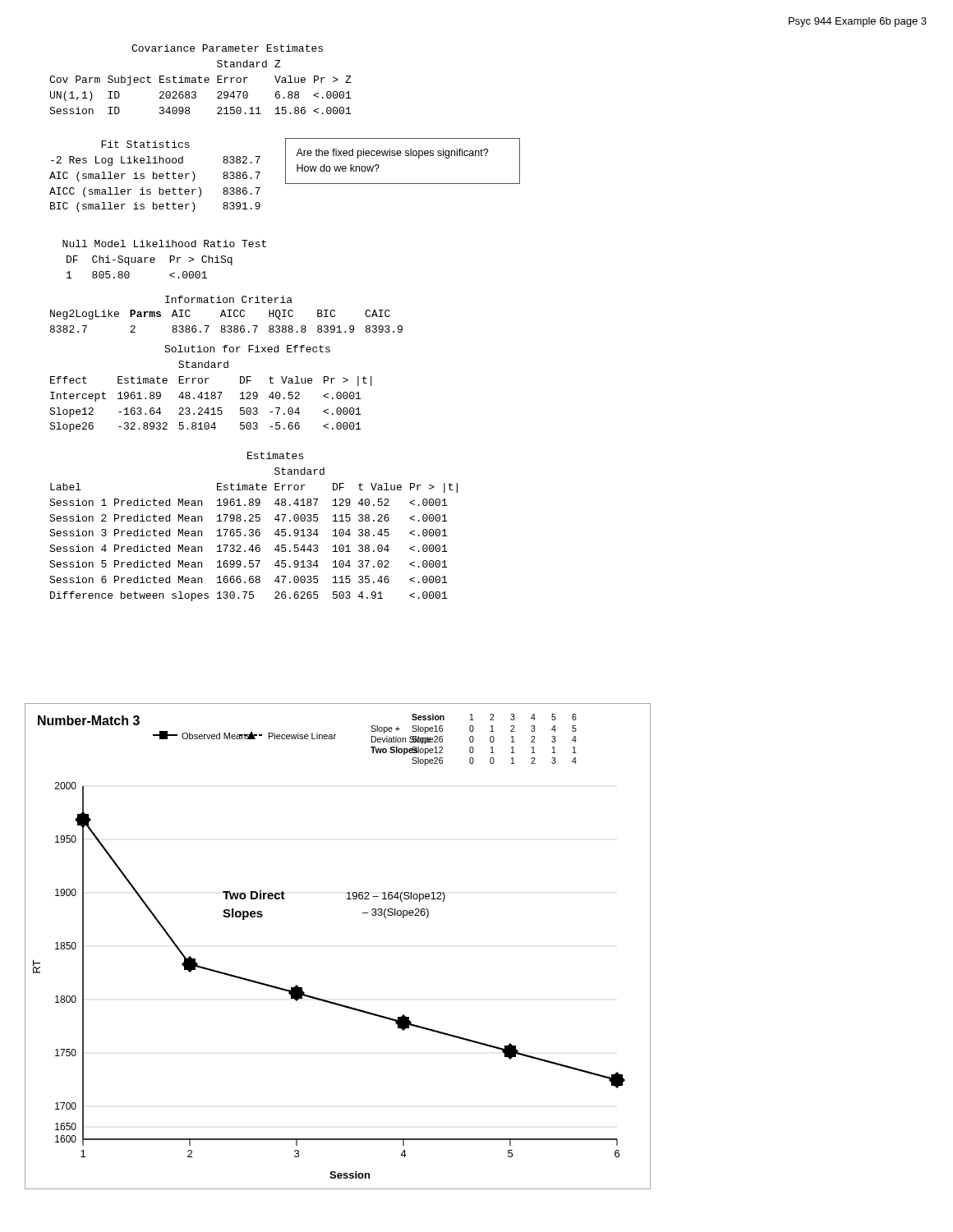Locate the table with the text "Pr > Z"
Image resolution: width=953 pixels, height=1232 pixels.
click(204, 88)
